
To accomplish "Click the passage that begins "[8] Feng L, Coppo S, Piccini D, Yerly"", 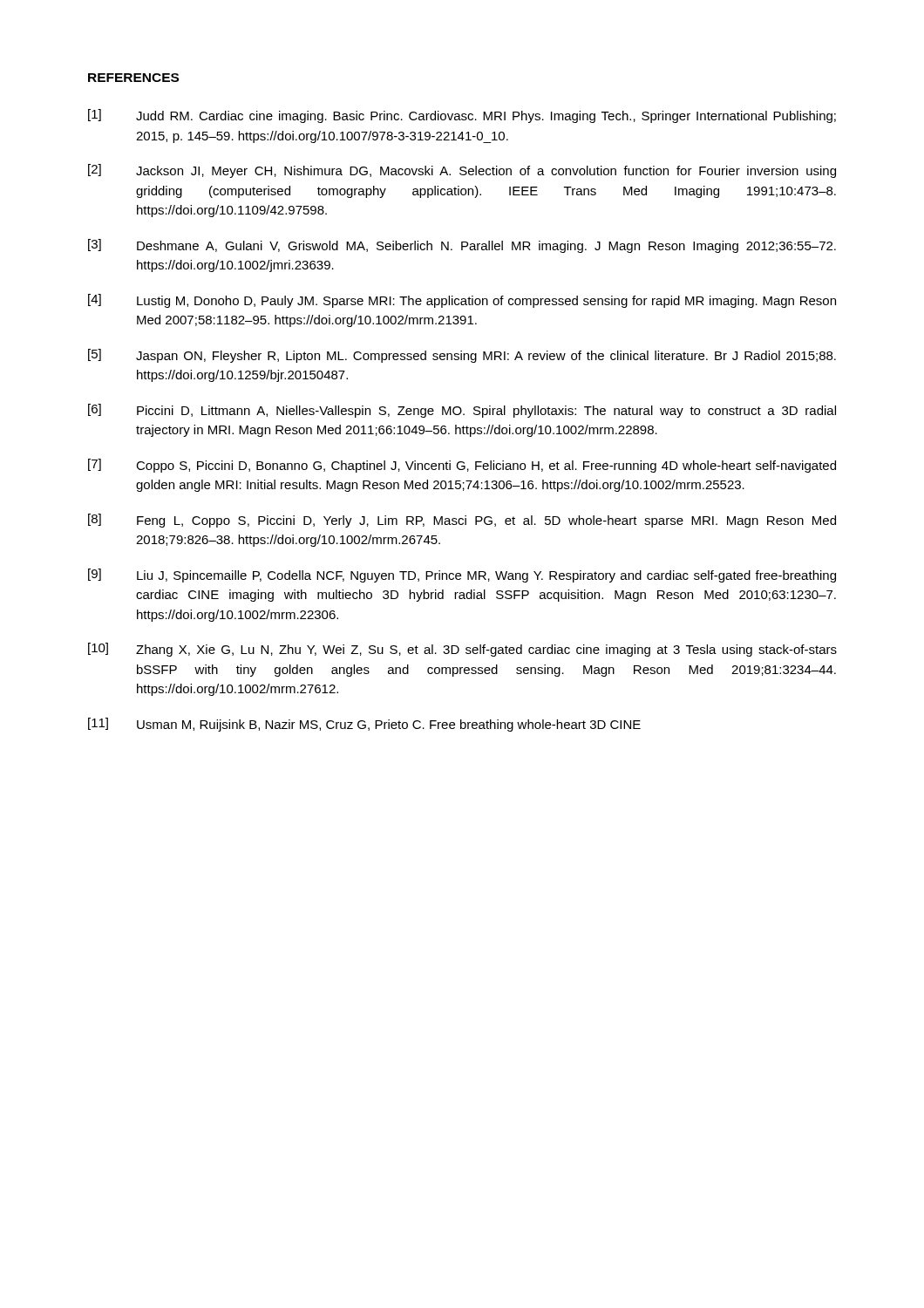I will pos(462,530).
